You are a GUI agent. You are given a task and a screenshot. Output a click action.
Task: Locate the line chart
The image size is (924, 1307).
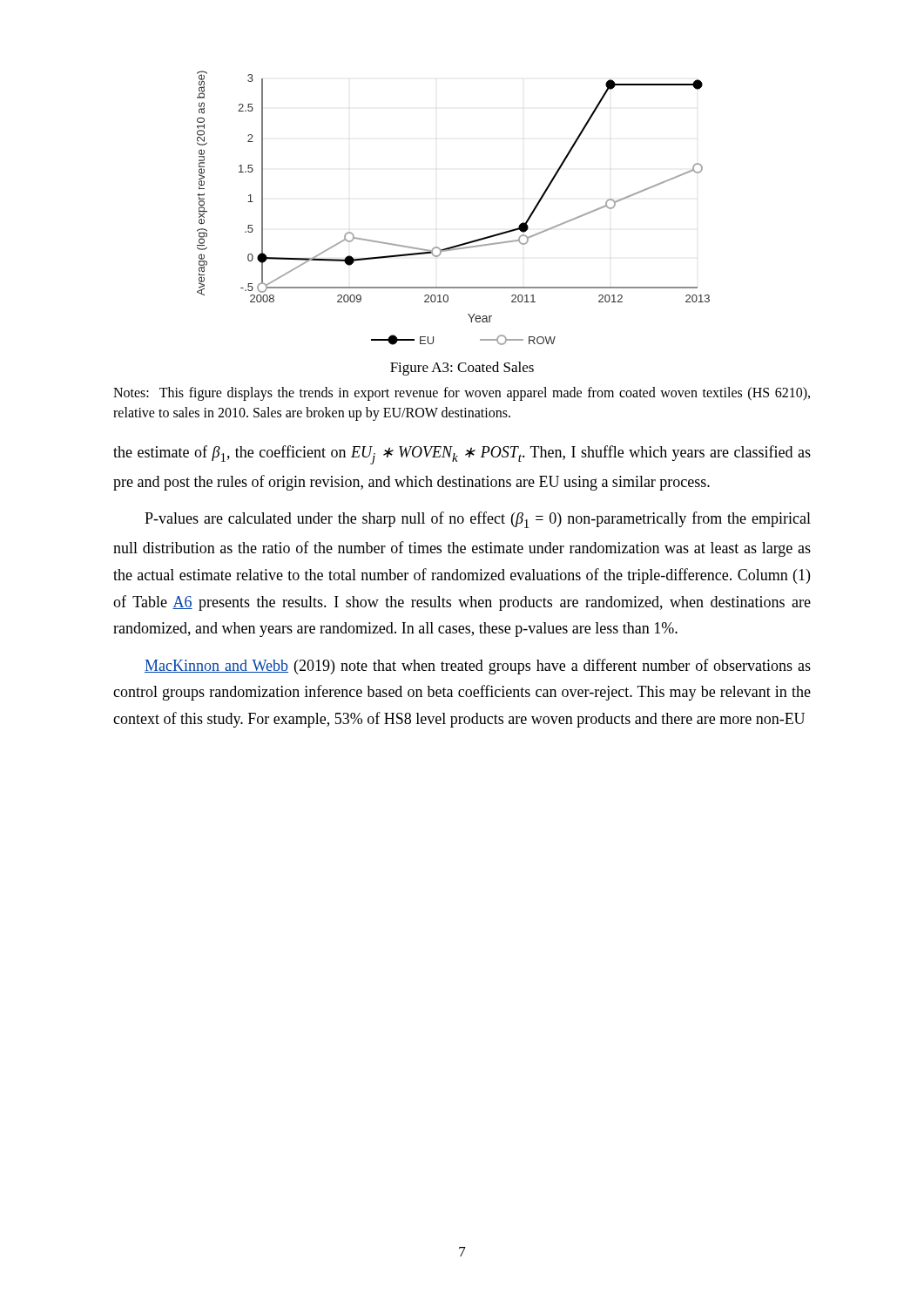point(462,200)
